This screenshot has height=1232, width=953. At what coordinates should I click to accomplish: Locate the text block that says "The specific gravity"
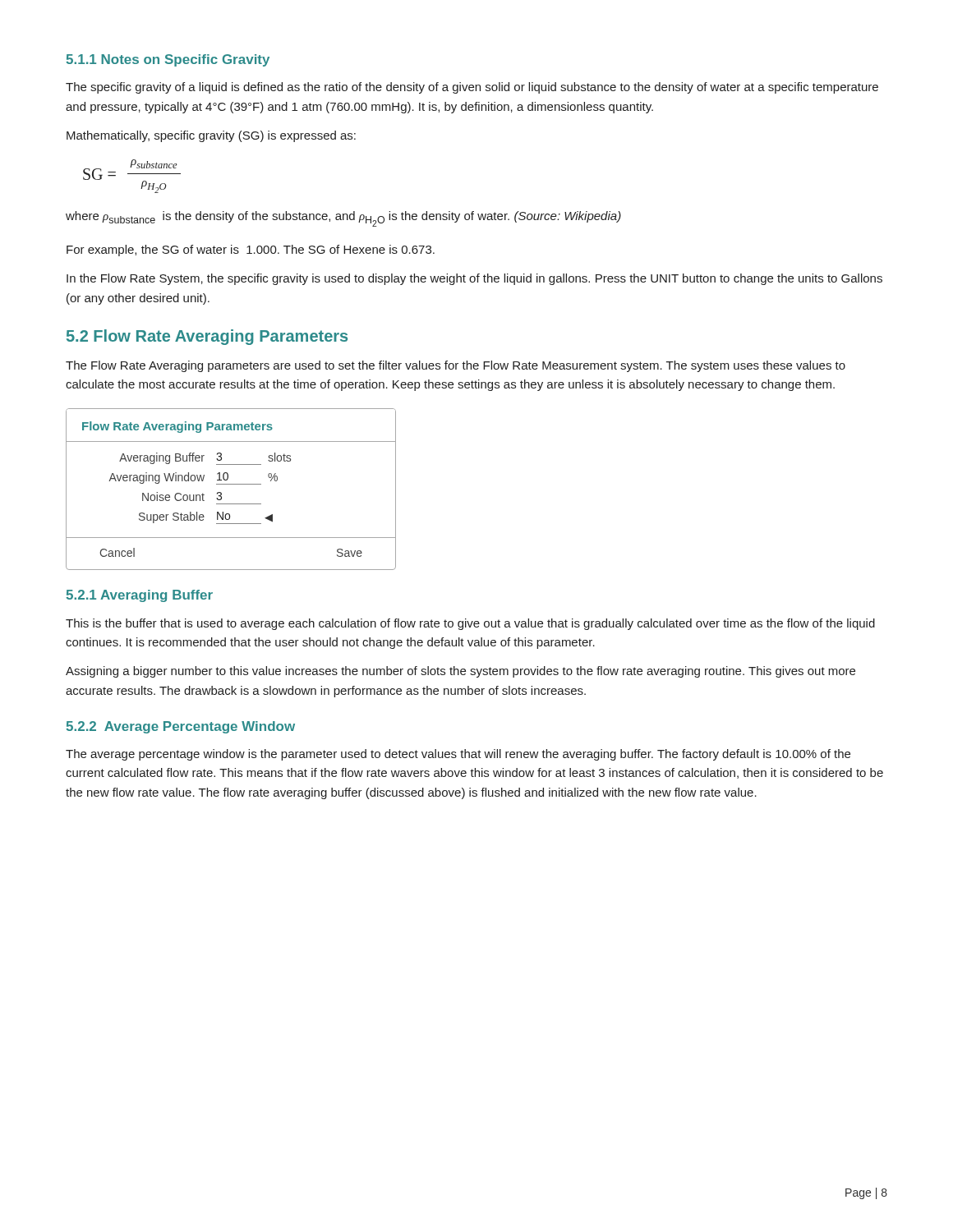[476, 97]
